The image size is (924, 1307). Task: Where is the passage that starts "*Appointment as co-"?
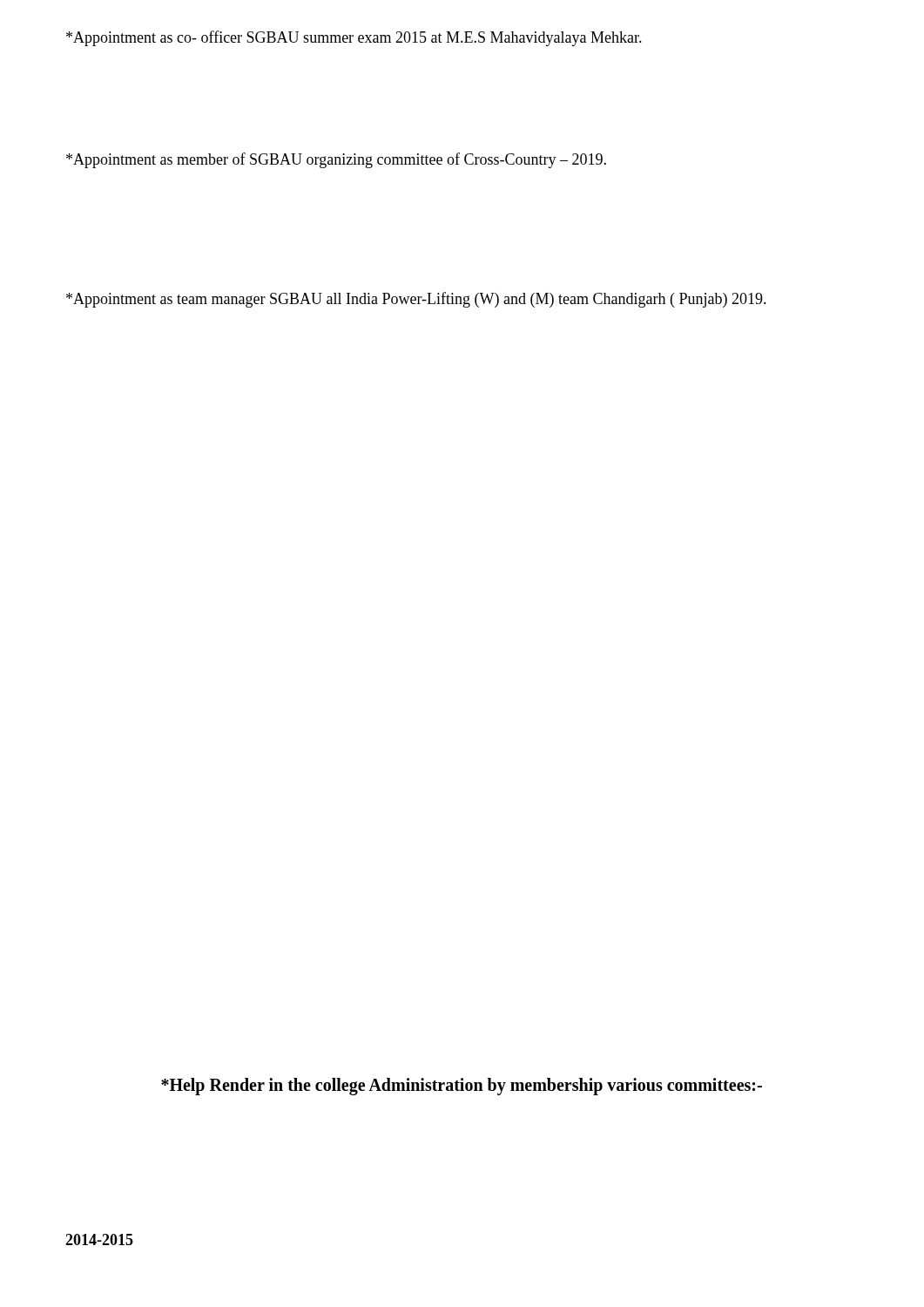pos(354,37)
